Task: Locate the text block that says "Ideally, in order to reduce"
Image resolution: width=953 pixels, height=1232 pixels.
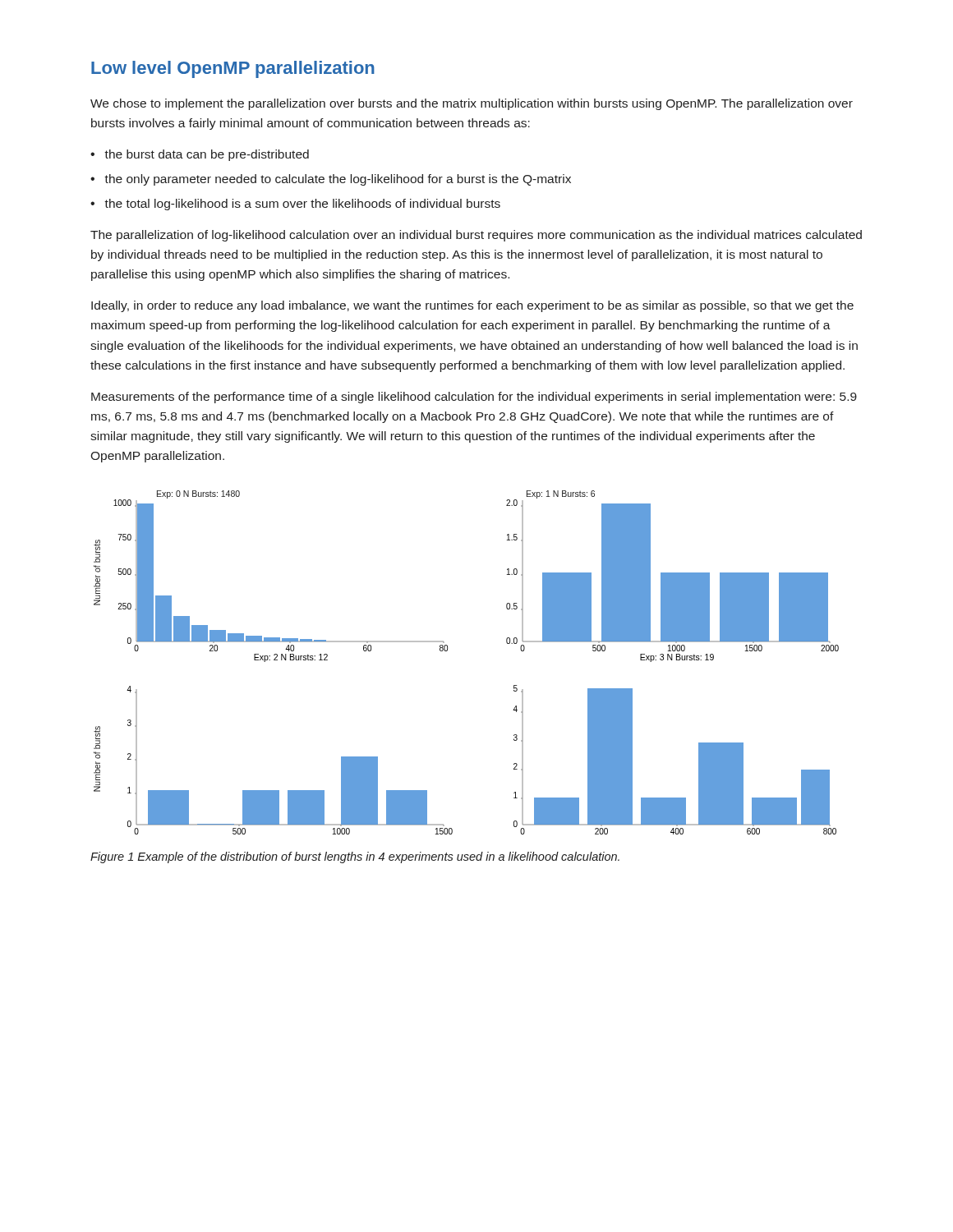Action: coord(474,335)
